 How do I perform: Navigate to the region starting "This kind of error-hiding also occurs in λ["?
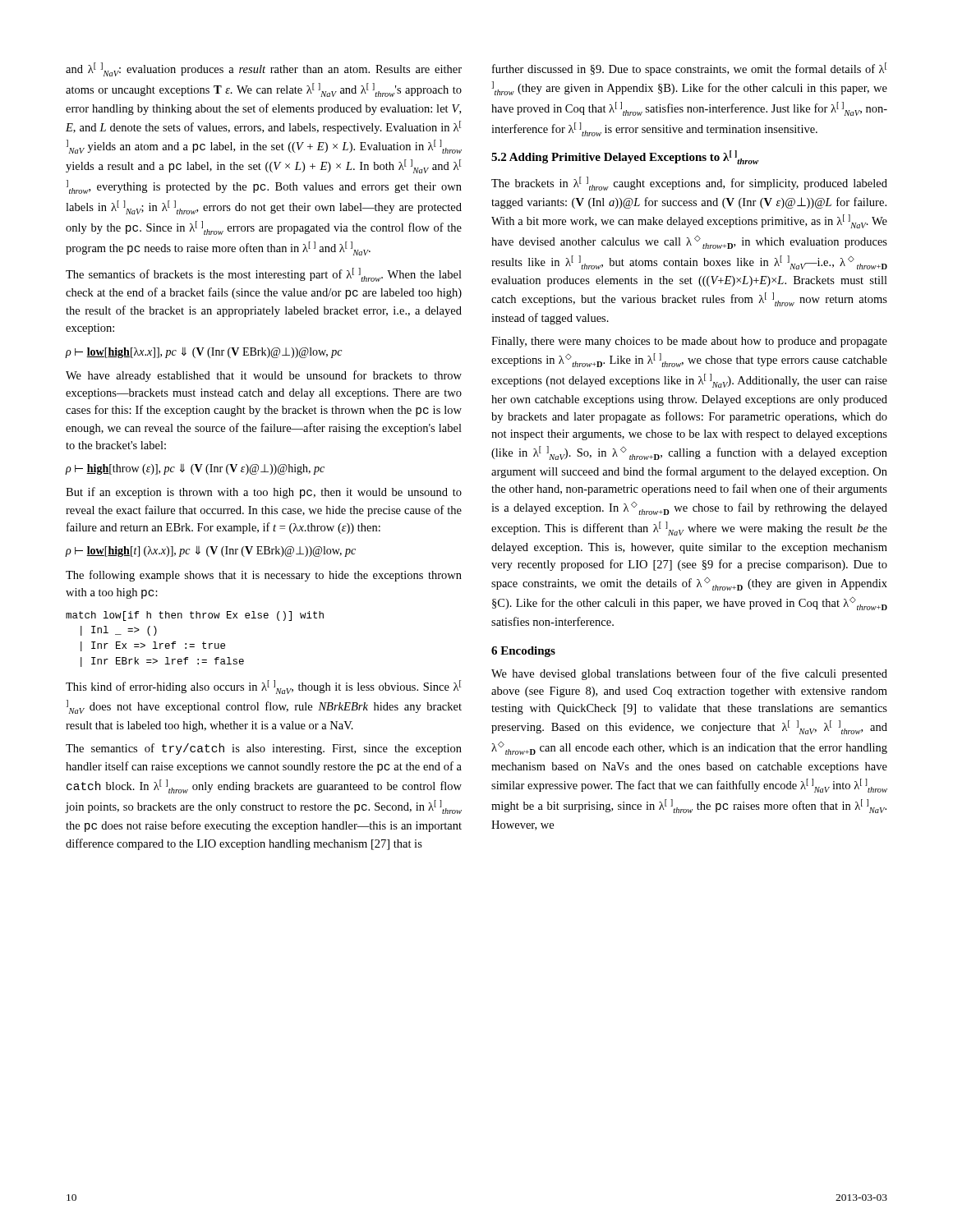click(264, 705)
